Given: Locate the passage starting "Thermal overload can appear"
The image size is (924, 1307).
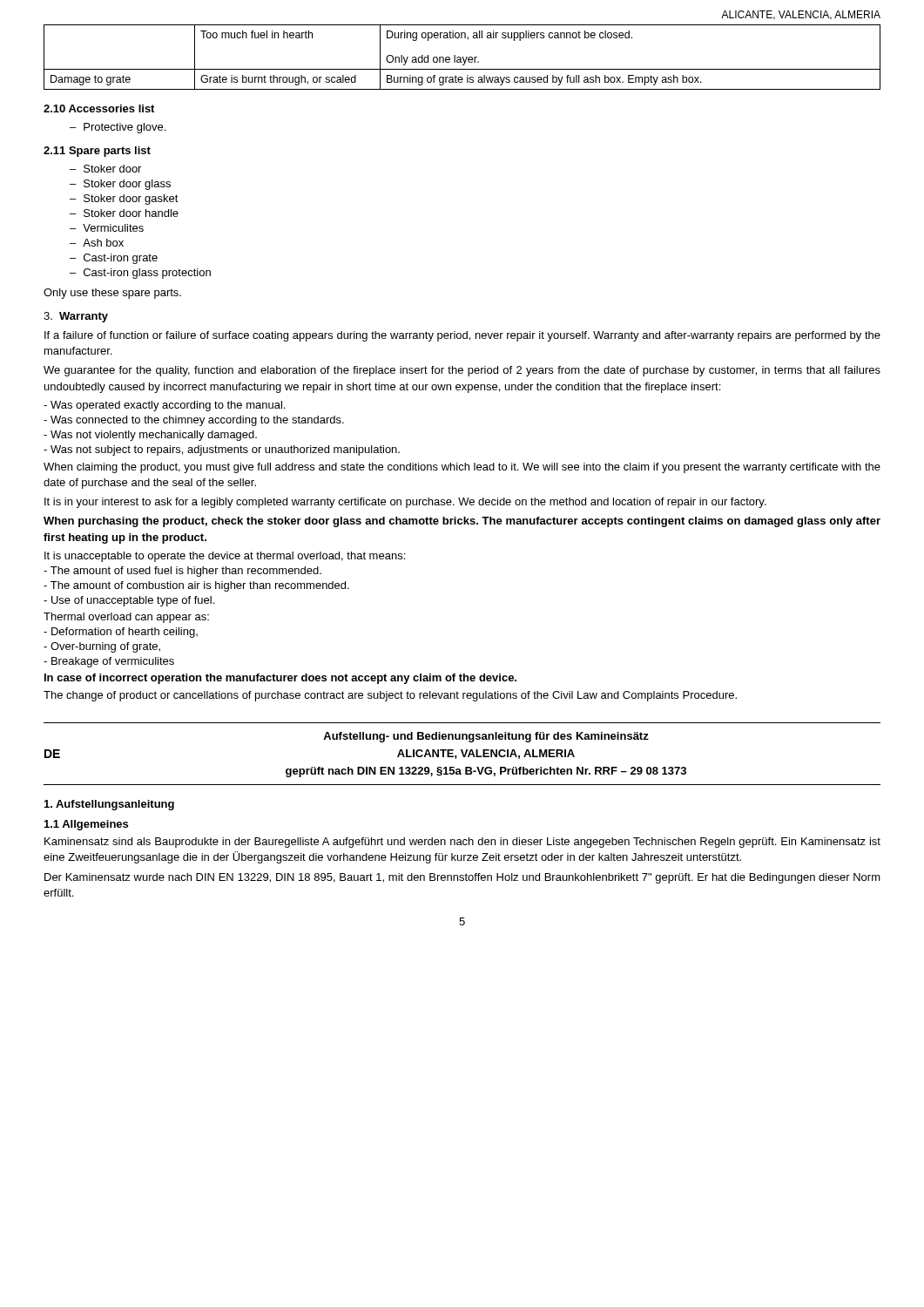Looking at the screenshot, I should [x=127, y=616].
